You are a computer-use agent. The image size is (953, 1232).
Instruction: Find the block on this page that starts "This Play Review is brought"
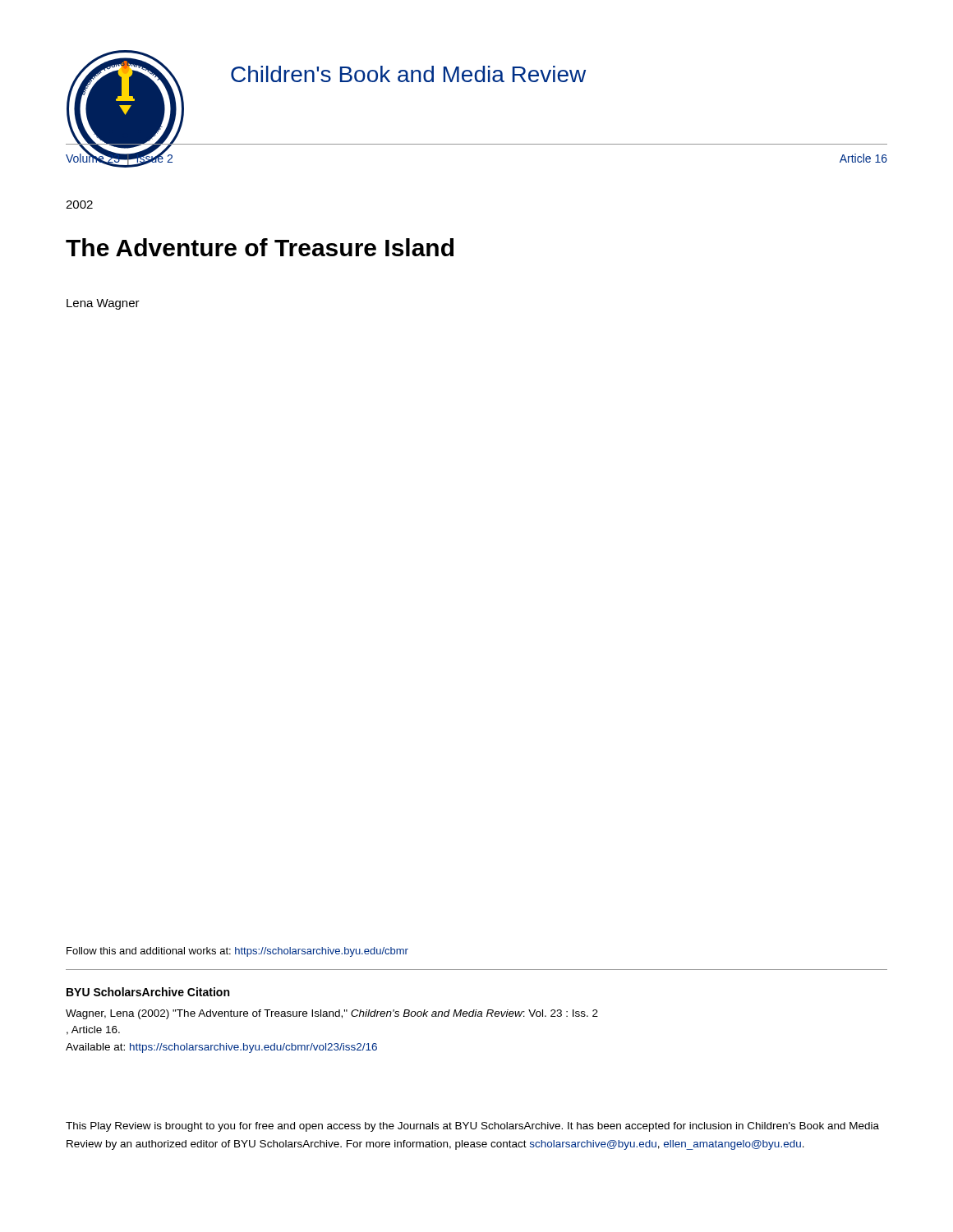[472, 1135]
